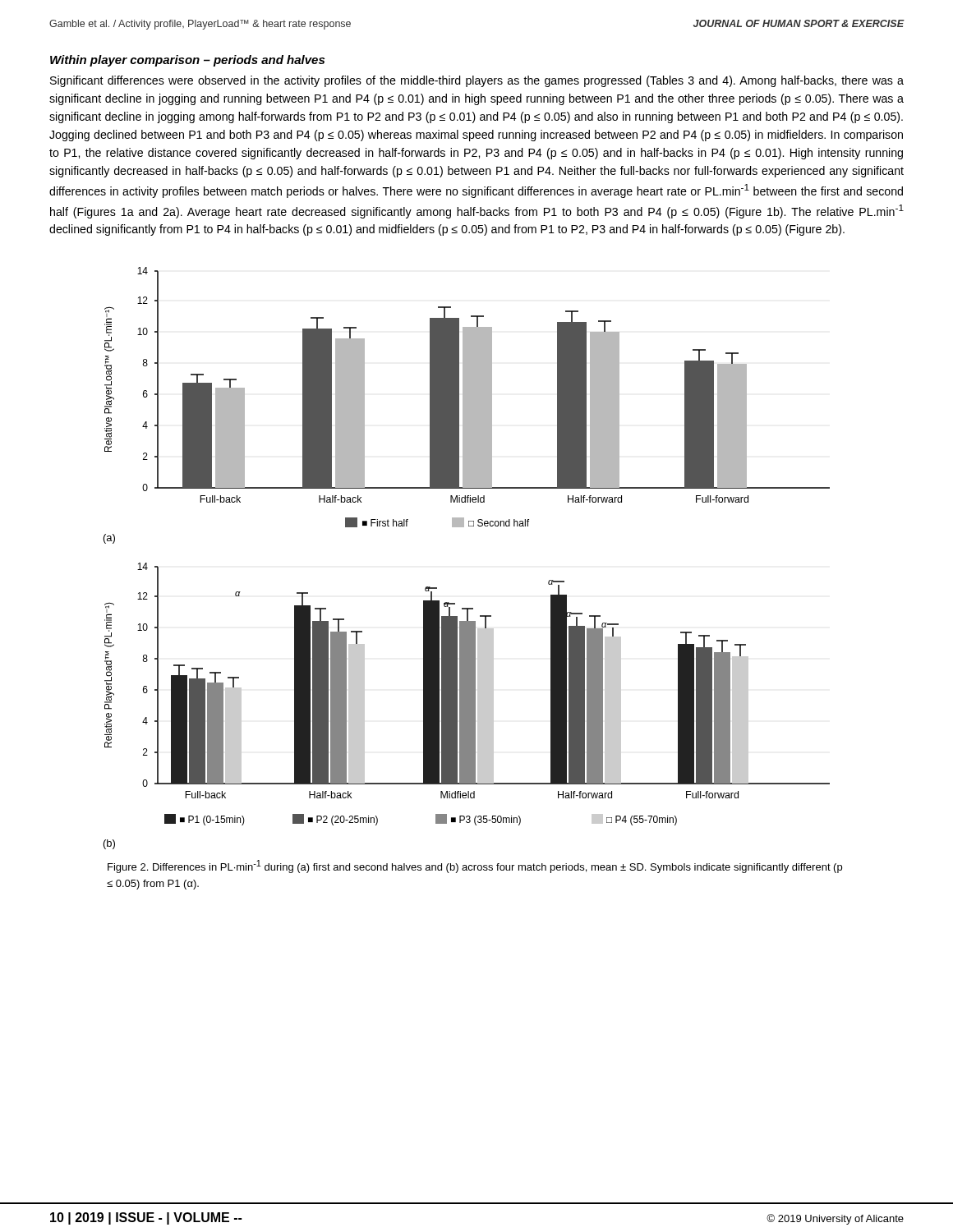This screenshot has width=953, height=1232.
Task: Click on the element starting "Significant differences were observed in the activity profiles"
Action: 476,155
